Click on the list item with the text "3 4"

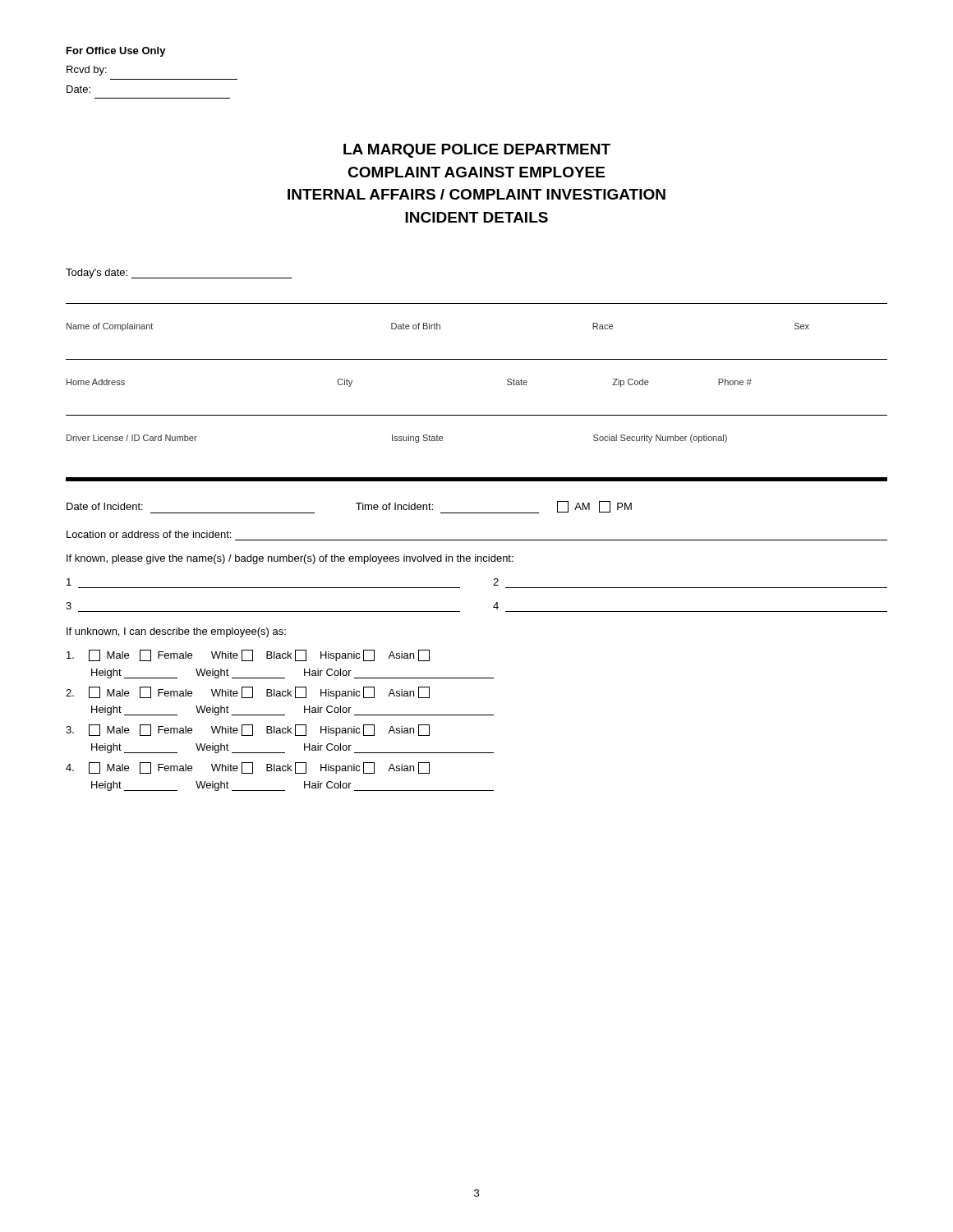69,606
